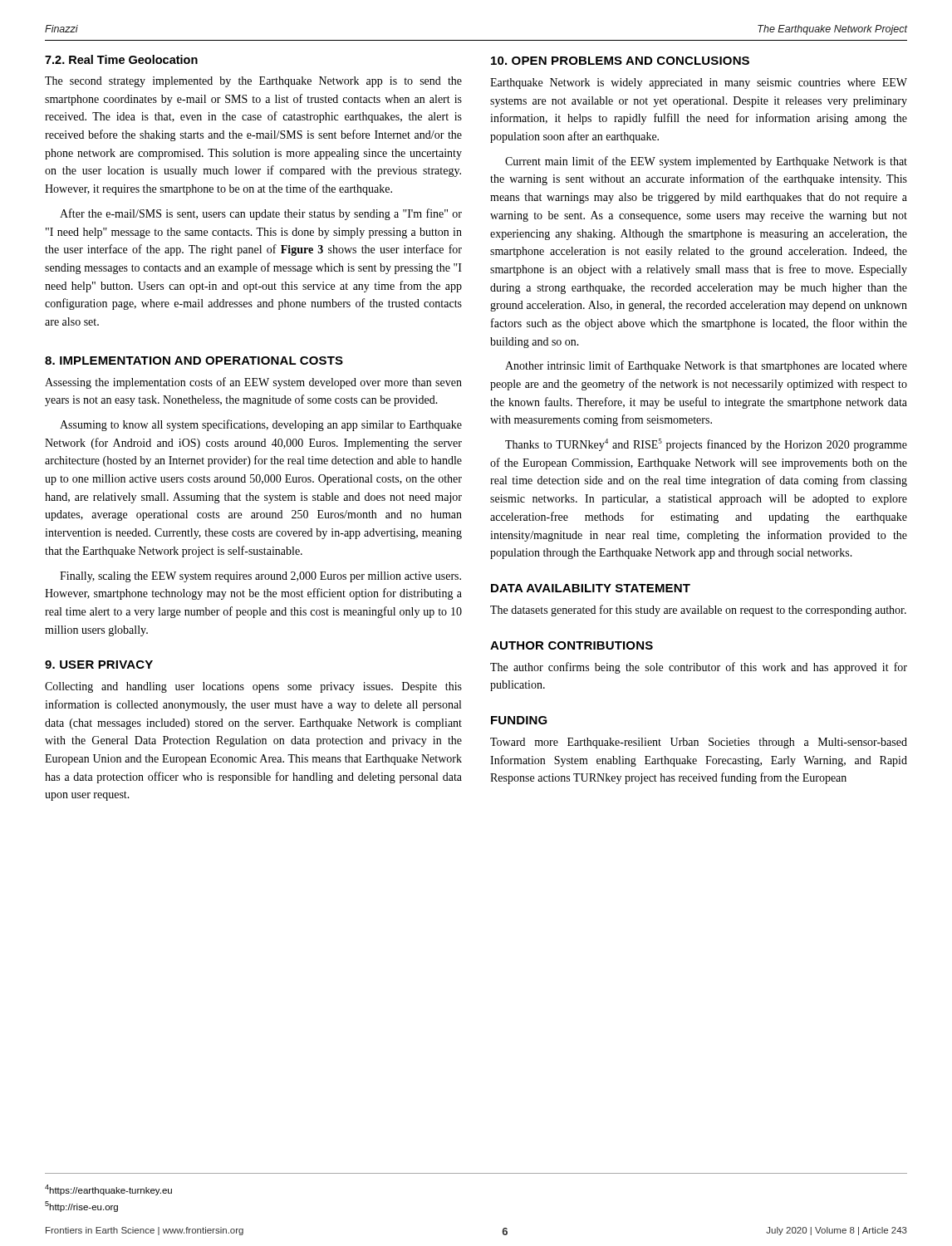Click on the element starting "Another intrinsic limit of Earthquake Network is"

coord(699,393)
